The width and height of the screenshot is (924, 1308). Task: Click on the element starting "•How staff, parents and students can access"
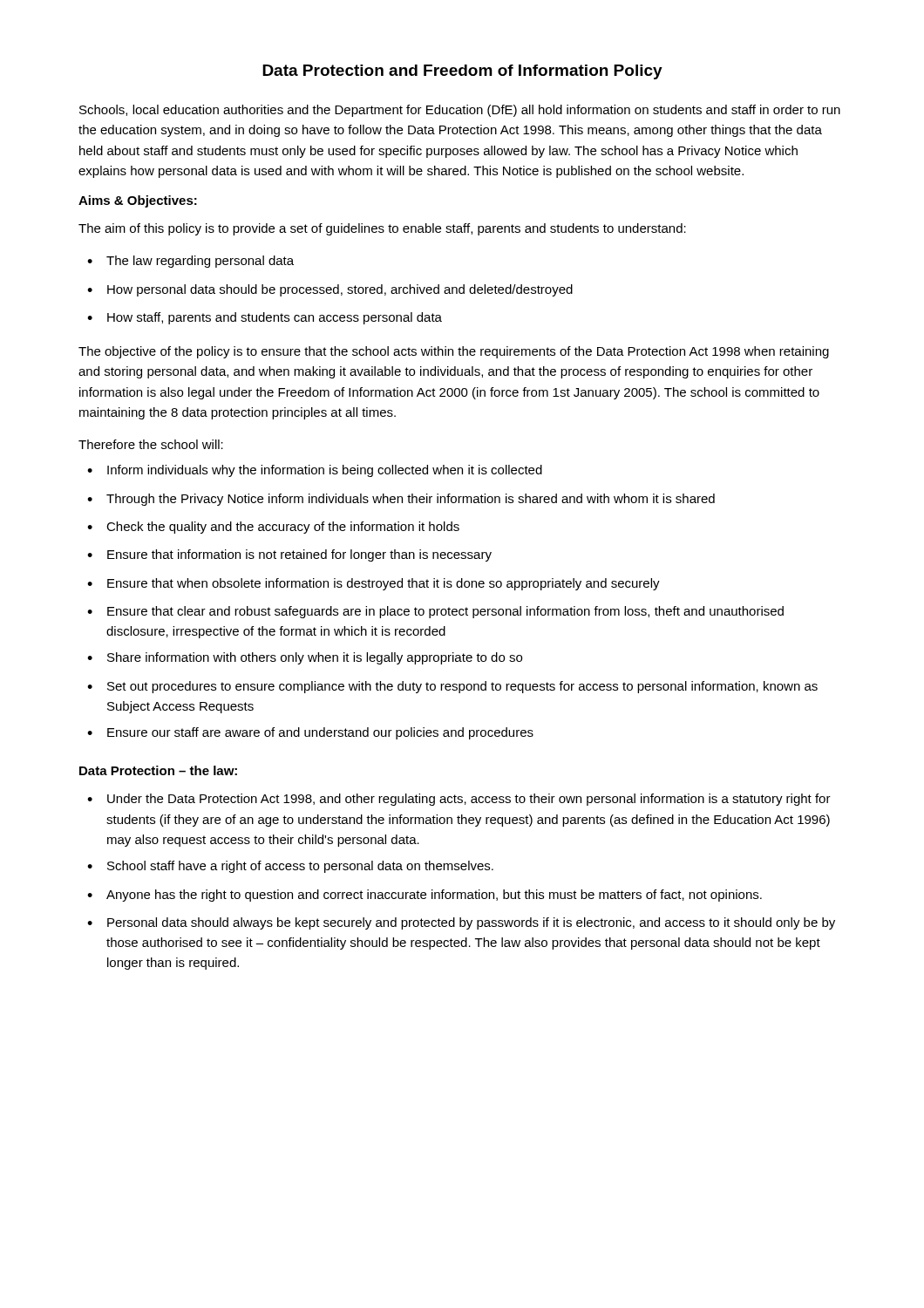click(x=265, y=318)
